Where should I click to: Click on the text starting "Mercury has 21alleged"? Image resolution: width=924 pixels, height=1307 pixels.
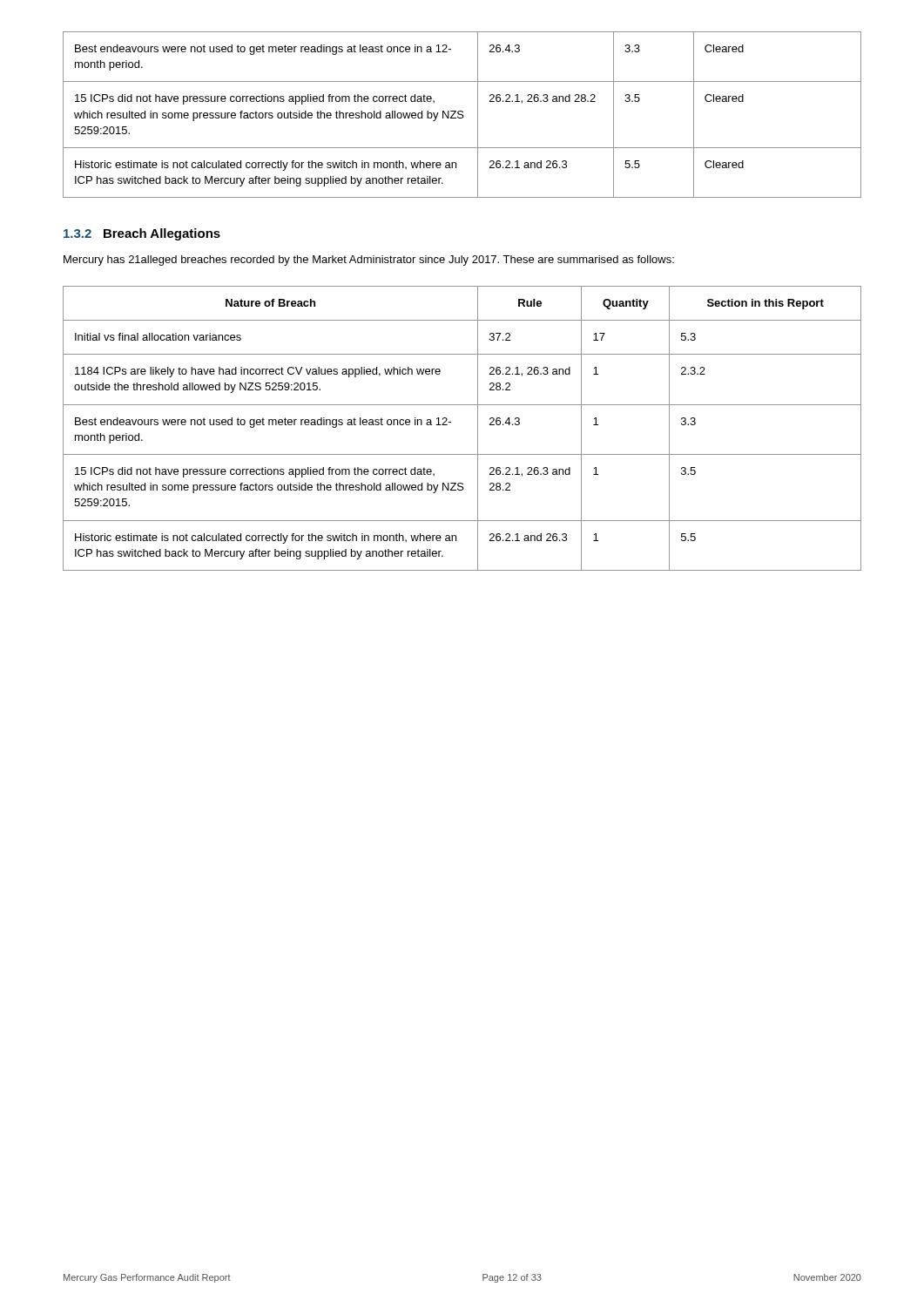[x=369, y=259]
